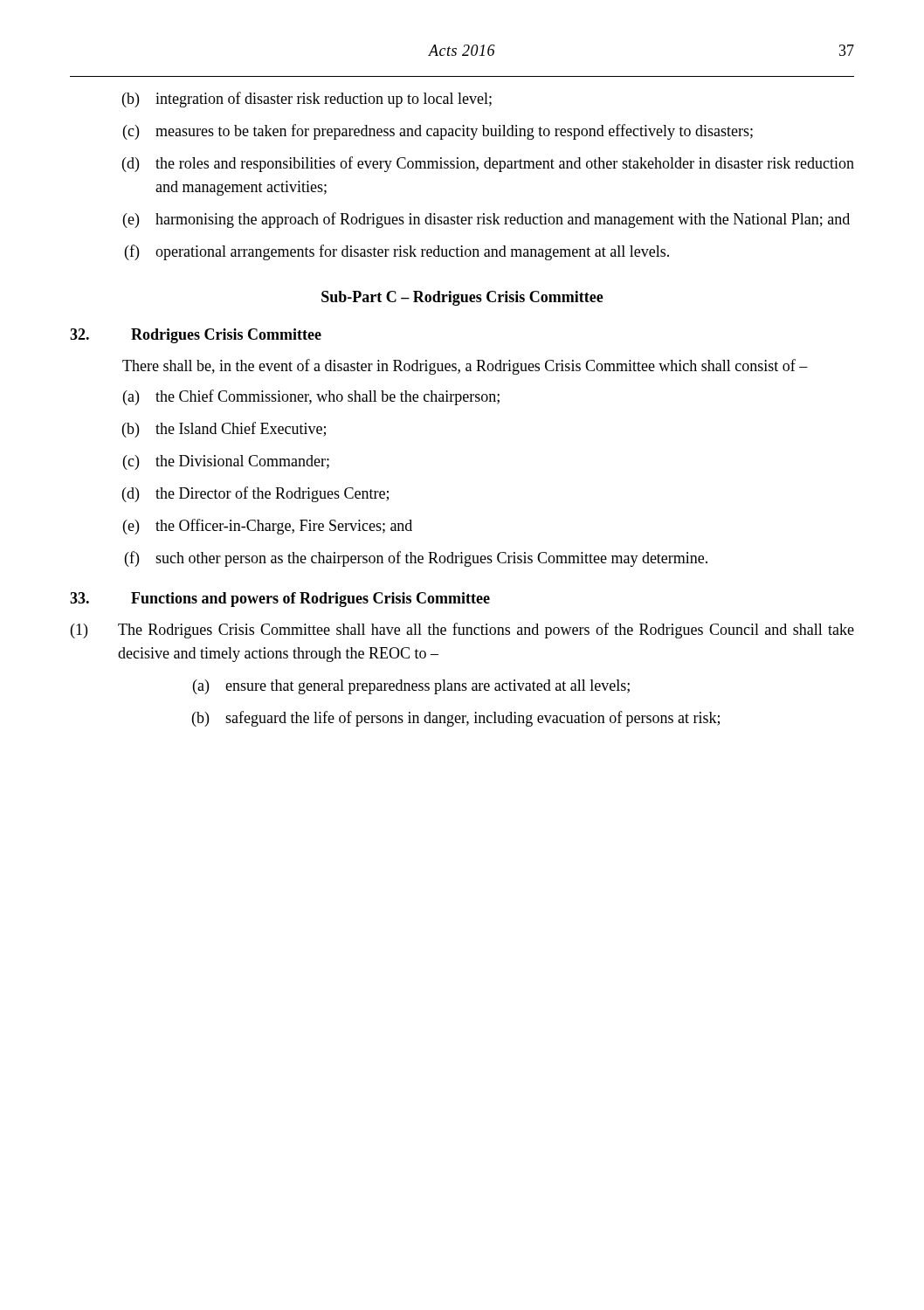This screenshot has width=924, height=1310.
Task: Find the list item that reads "(a) ensure that general preparedness"
Action: pos(497,686)
